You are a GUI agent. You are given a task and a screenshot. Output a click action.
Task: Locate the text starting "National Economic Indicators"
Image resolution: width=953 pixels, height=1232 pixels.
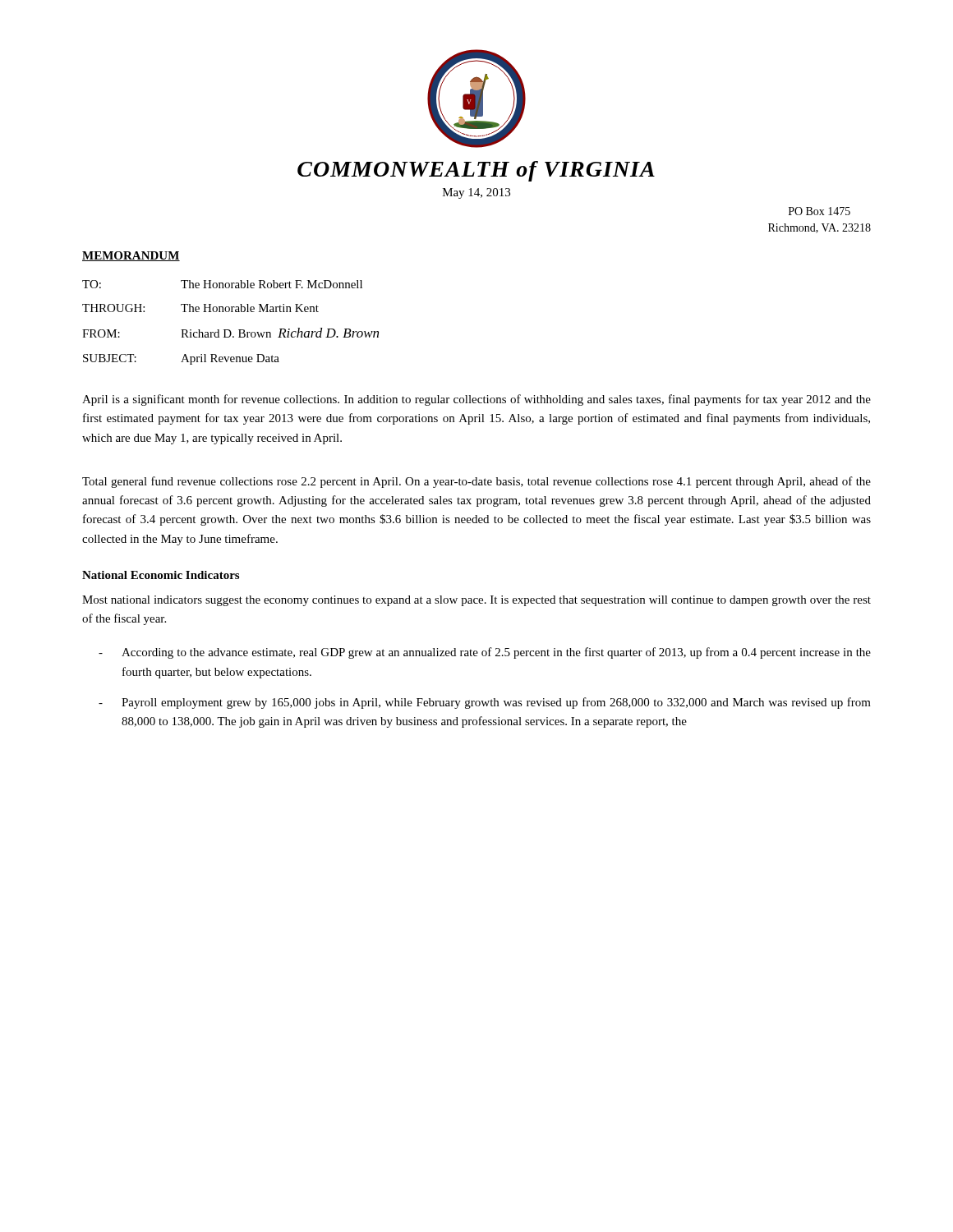(161, 575)
